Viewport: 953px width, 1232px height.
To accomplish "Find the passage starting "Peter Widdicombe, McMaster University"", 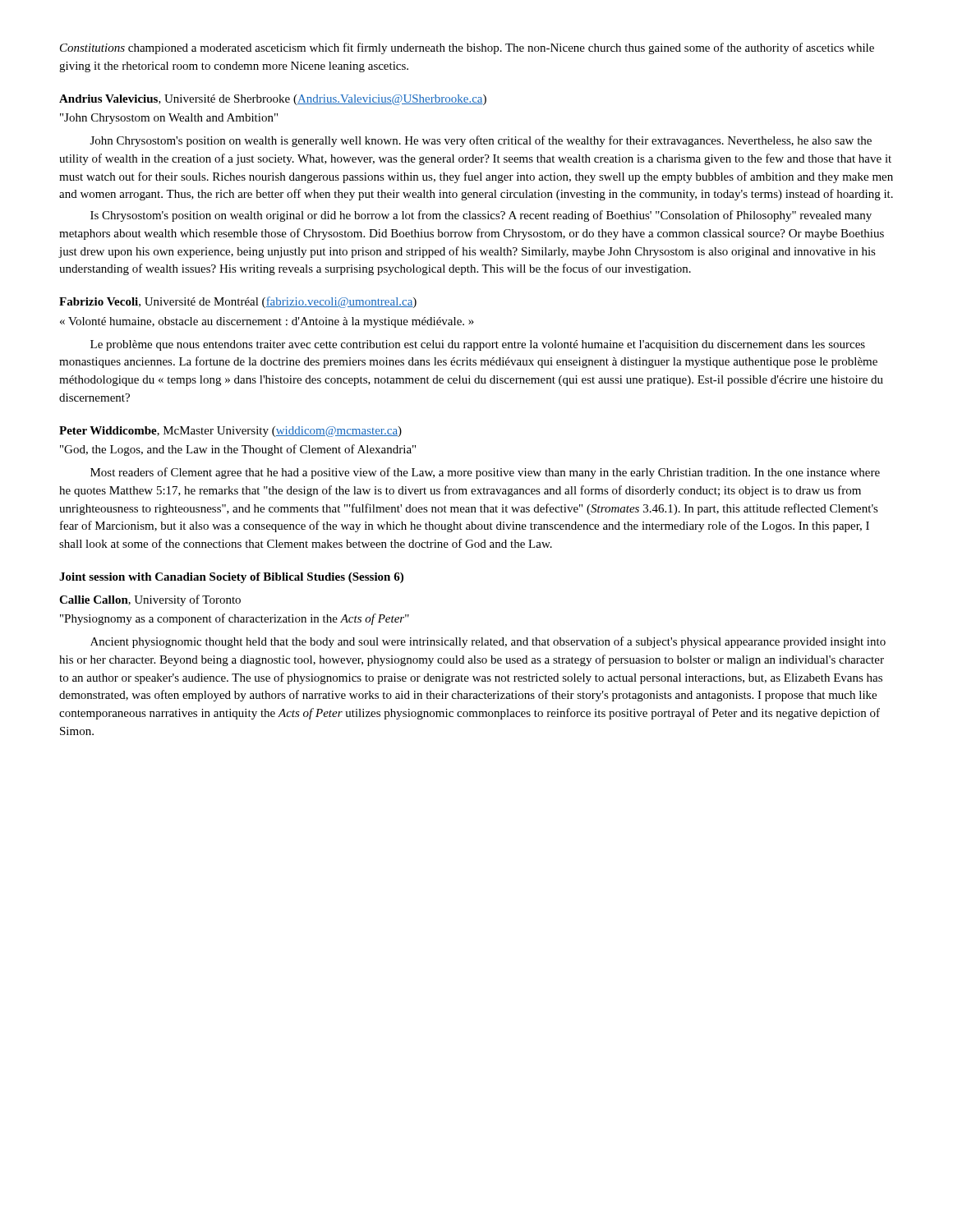I will coord(476,488).
